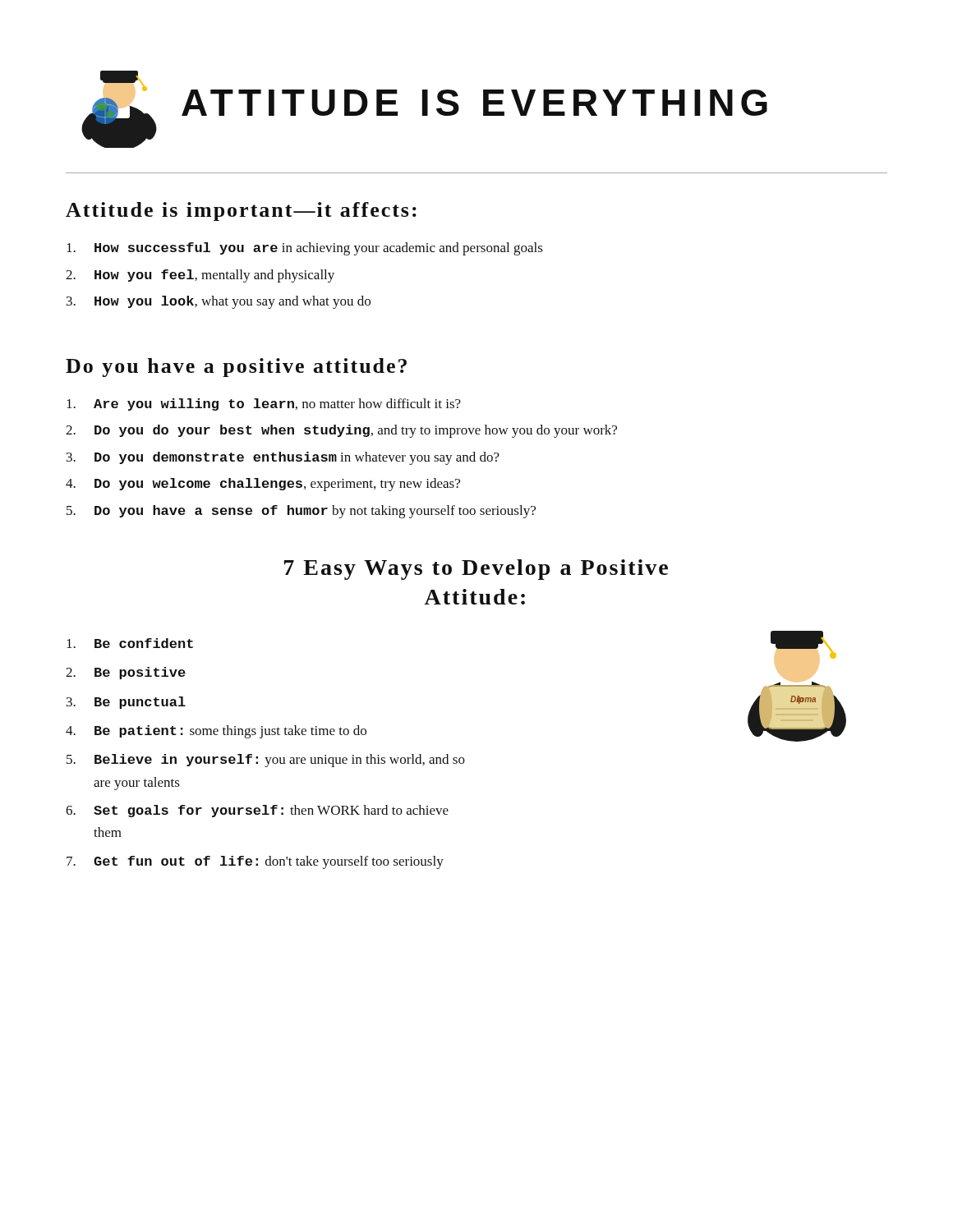Select the passage starting "Attitude is important—it affects:"
The height and width of the screenshot is (1232, 953).
coord(243,210)
